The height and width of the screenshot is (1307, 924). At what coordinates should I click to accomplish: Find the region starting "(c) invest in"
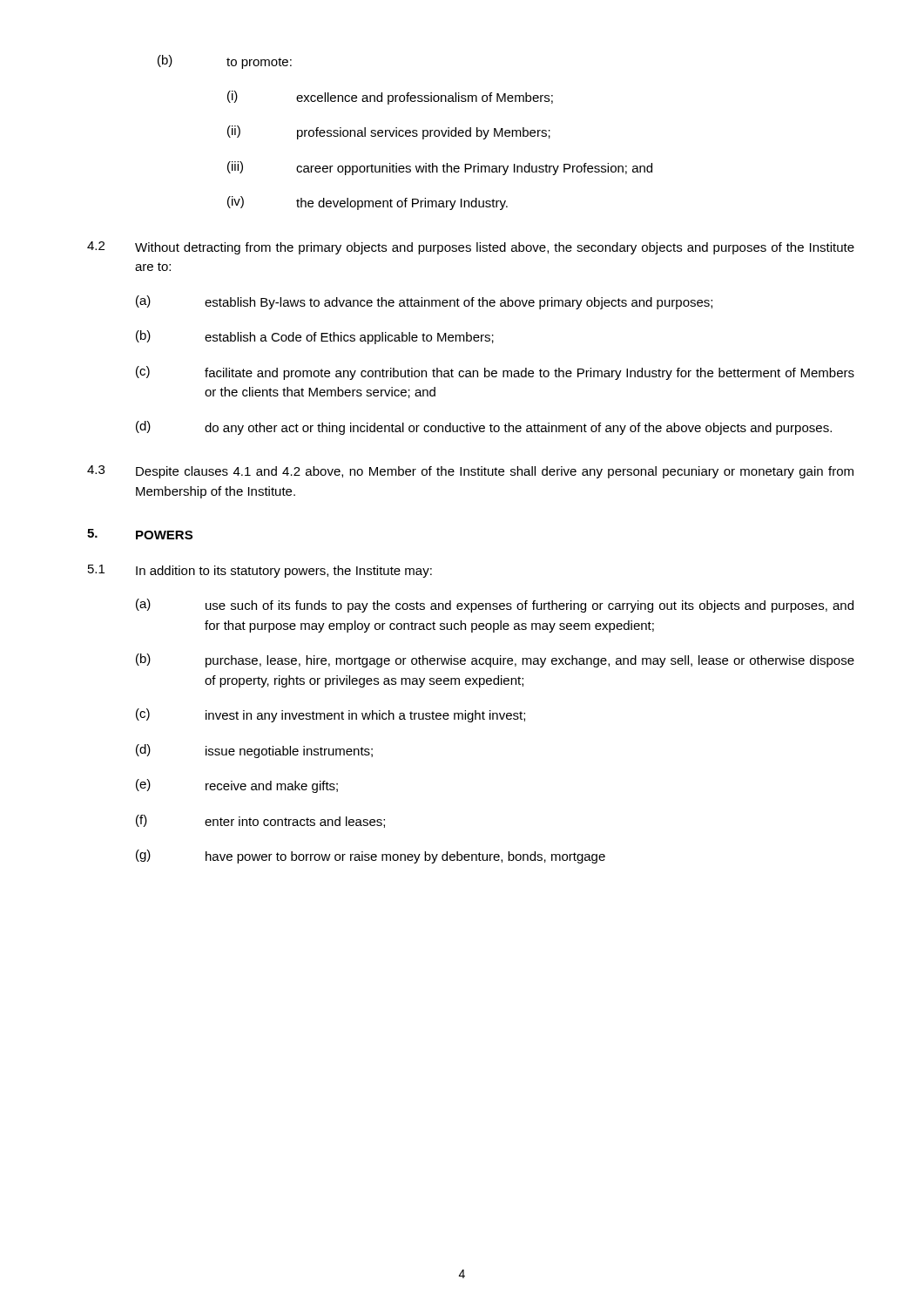(495, 716)
